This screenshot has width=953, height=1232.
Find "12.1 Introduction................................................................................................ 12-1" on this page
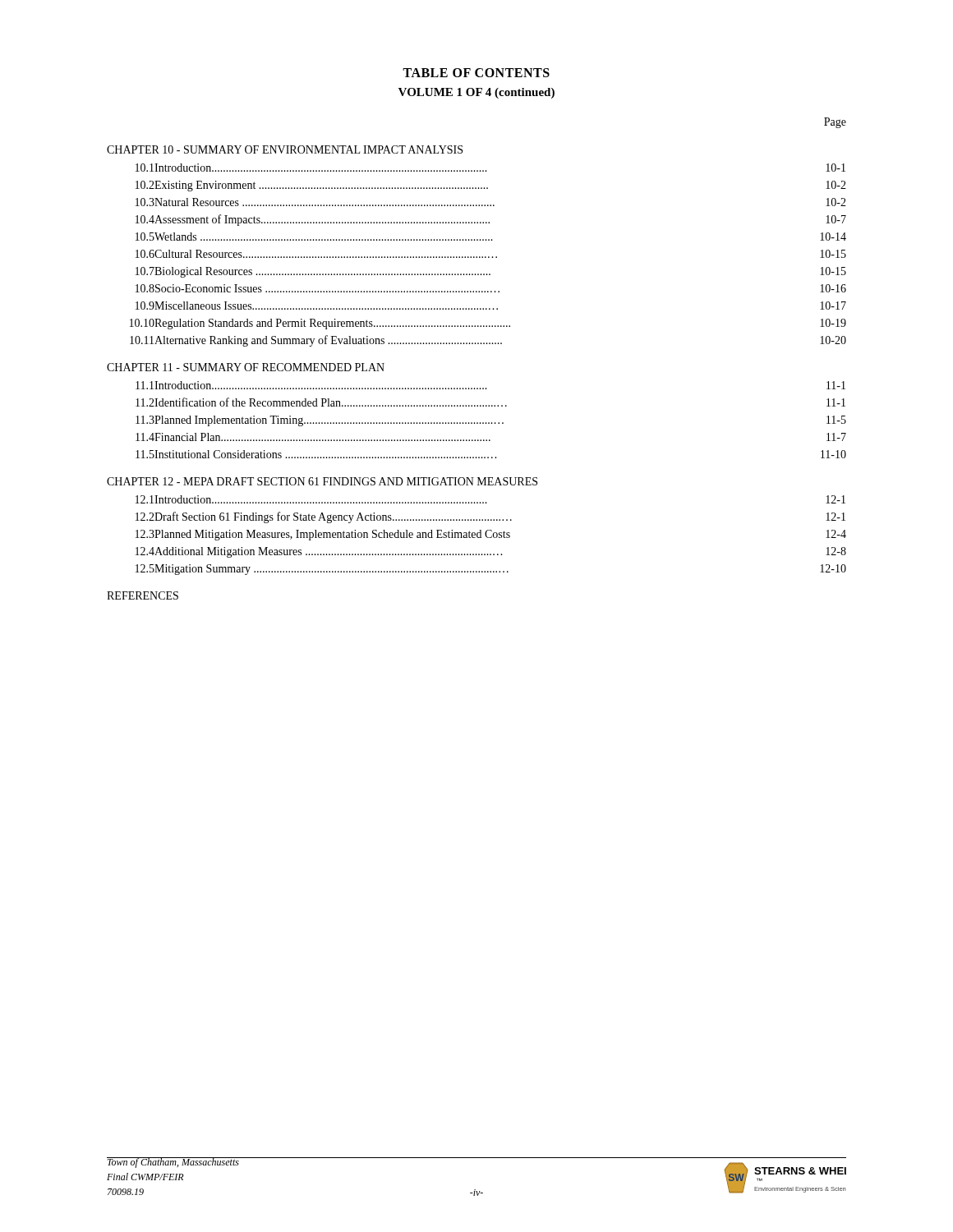click(x=476, y=500)
